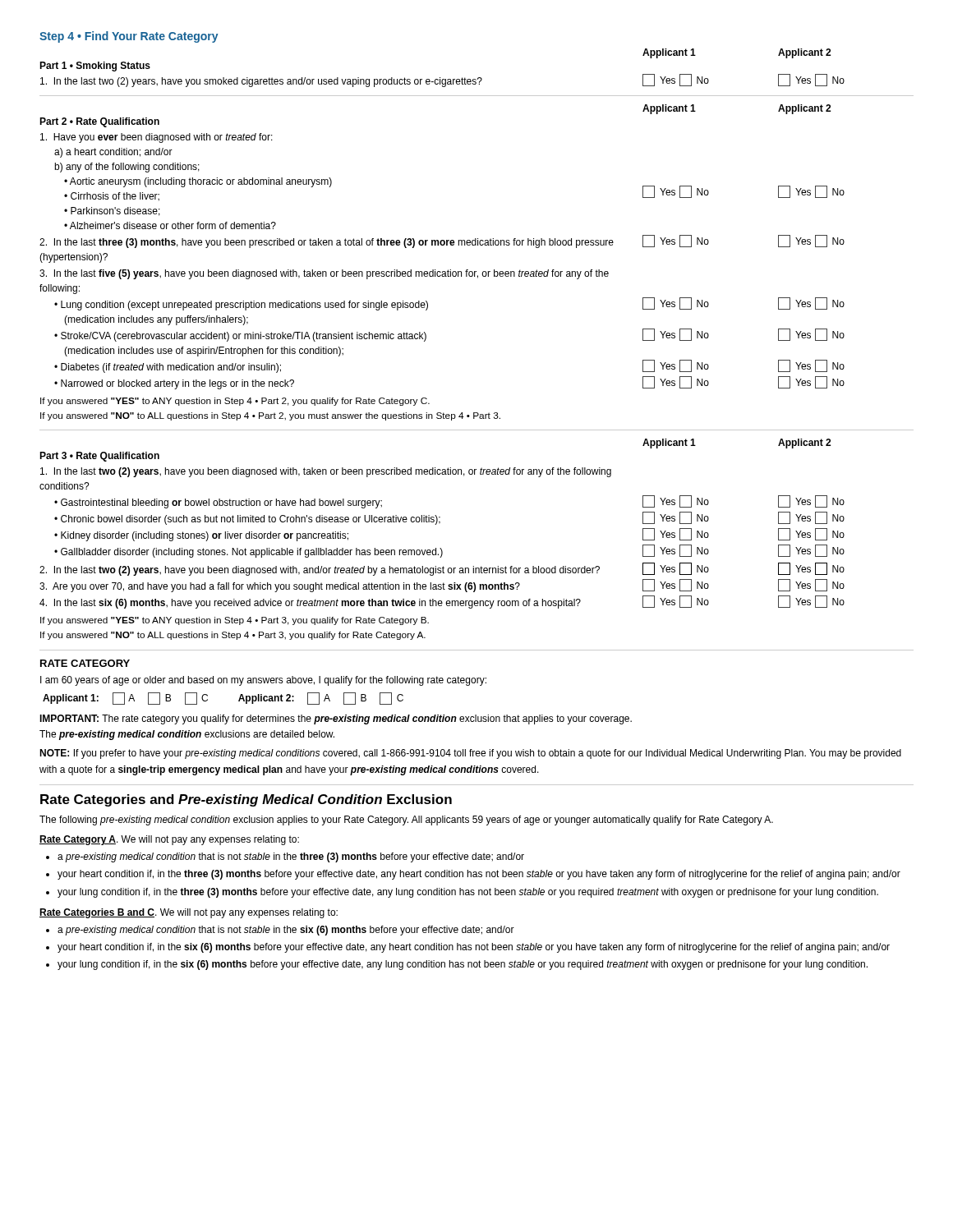This screenshot has width=953, height=1232.
Task: Locate the text block with the text "IMPORTANT: The rate category you qualify"
Action: click(336, 727)
